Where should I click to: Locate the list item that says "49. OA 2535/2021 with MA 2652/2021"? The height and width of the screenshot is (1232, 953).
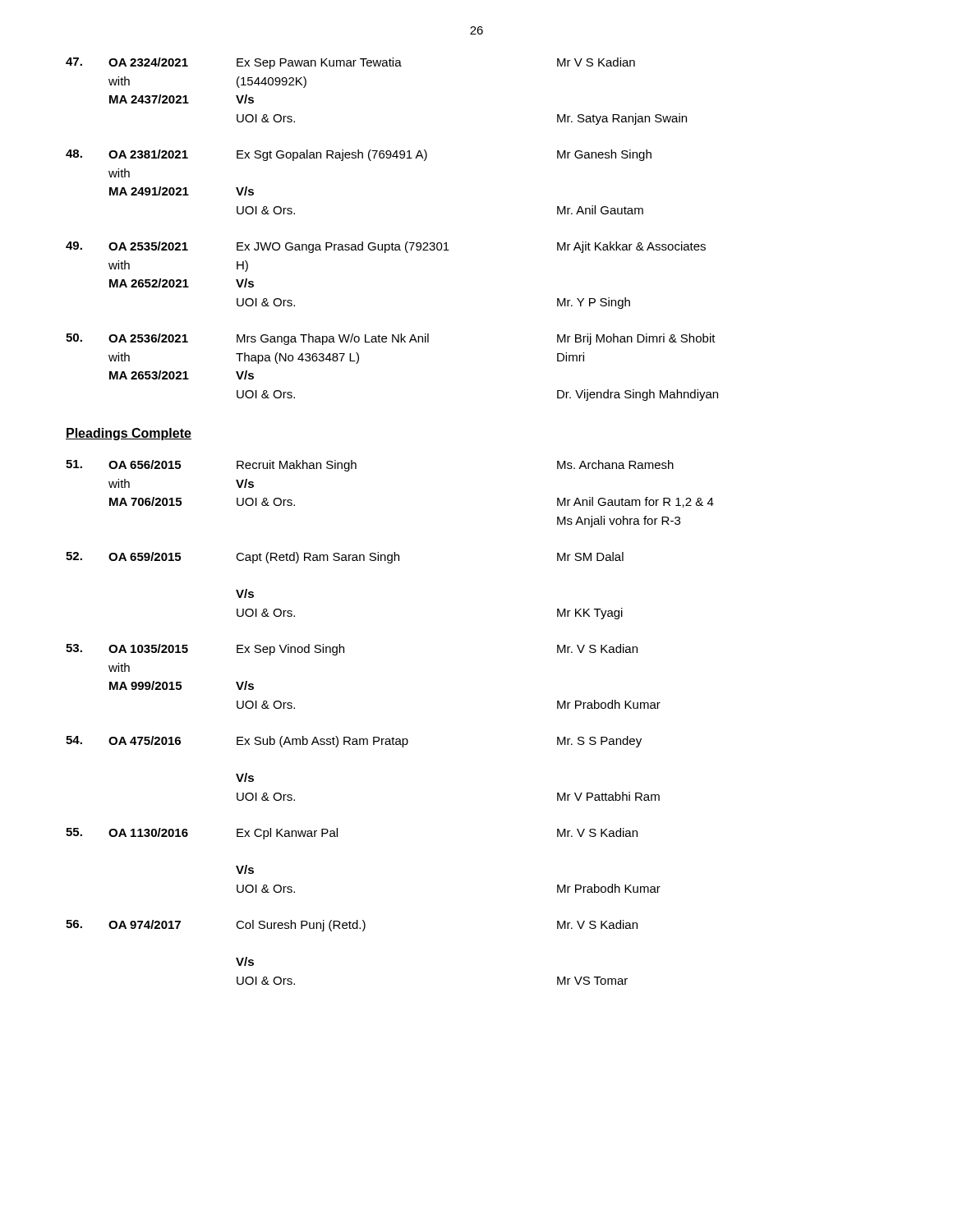[386, 247]
